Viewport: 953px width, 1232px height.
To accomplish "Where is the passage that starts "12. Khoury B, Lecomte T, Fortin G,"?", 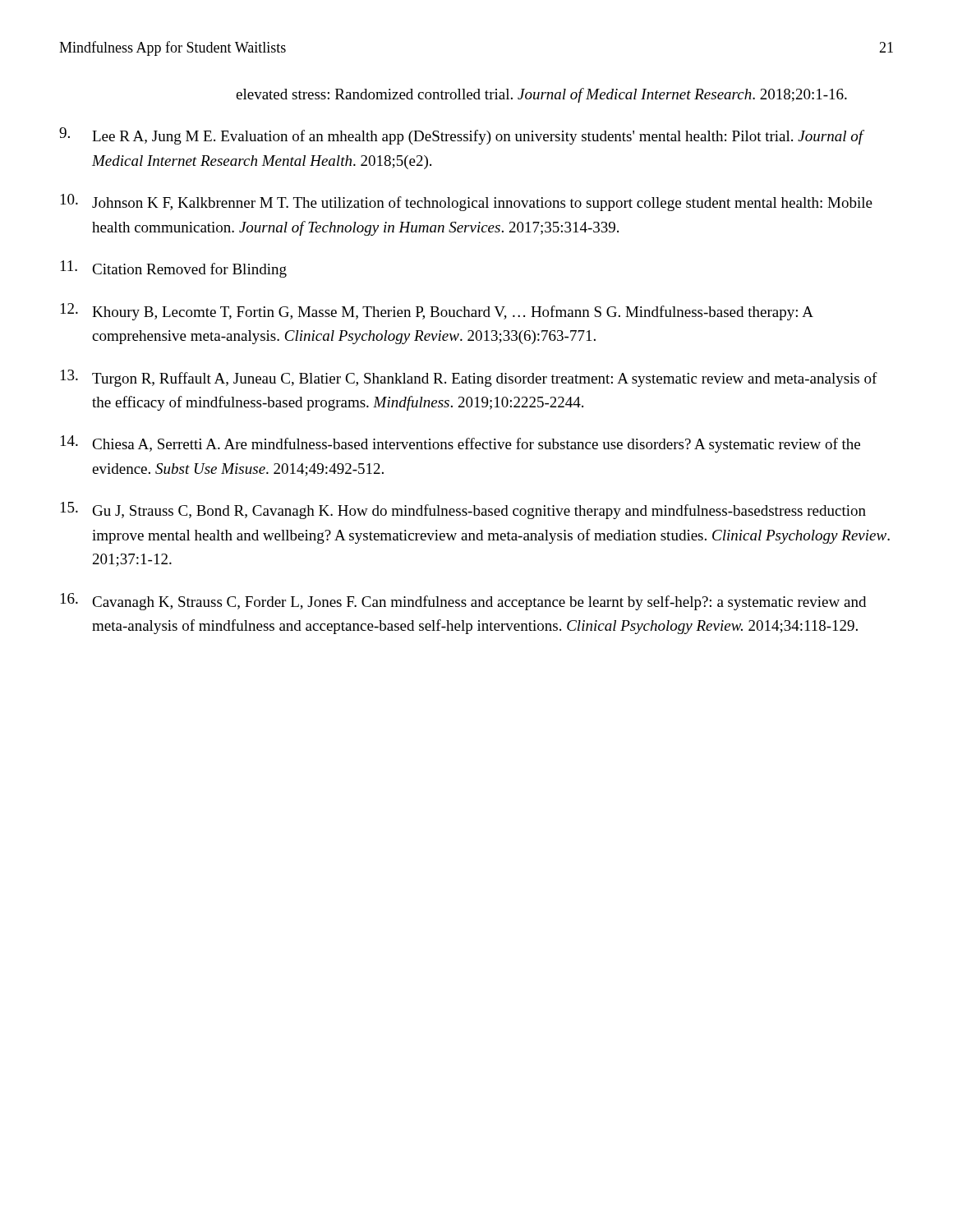I will tap(476, 324).
